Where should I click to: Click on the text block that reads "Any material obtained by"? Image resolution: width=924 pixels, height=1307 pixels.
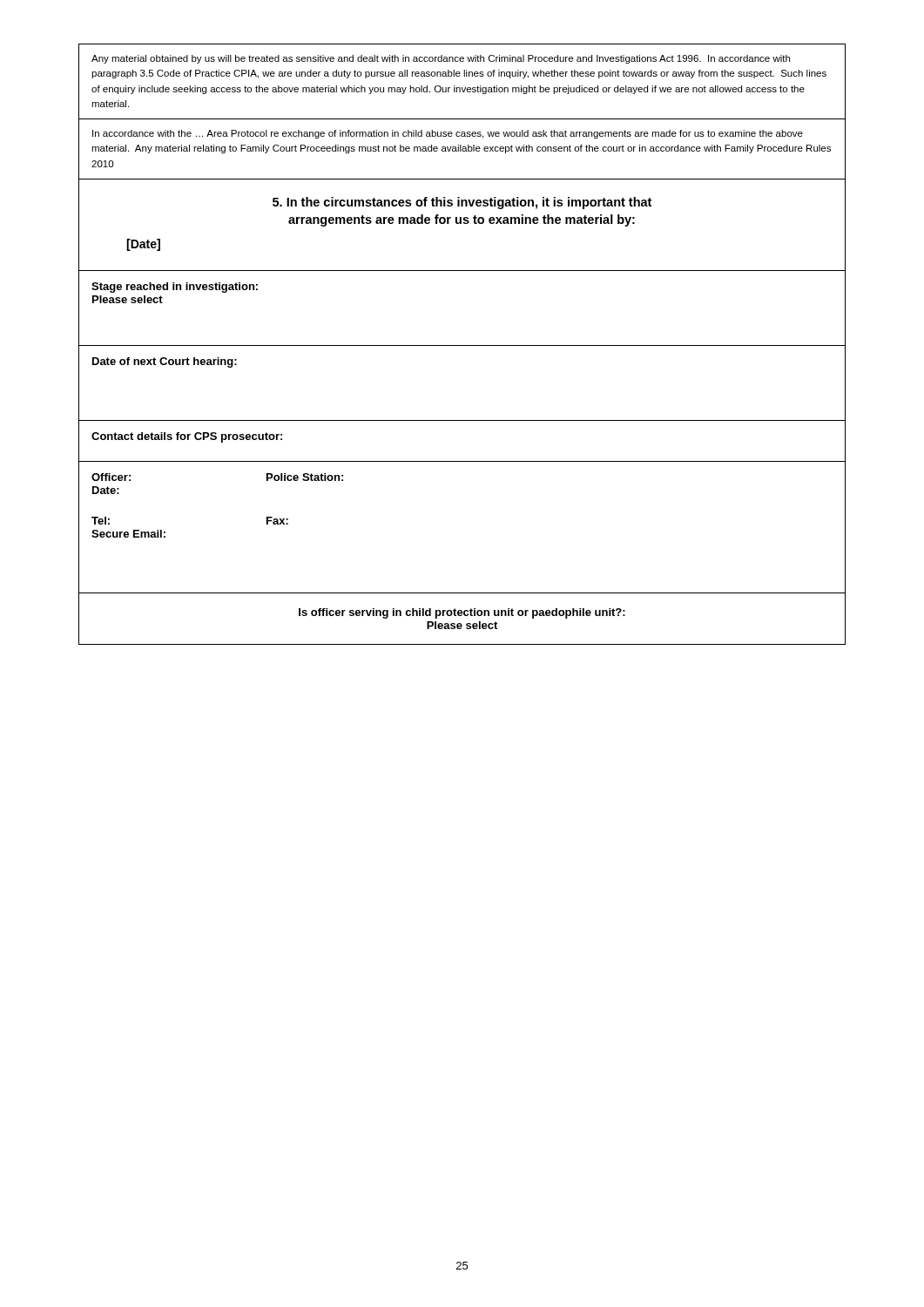(x=459, y=81)
